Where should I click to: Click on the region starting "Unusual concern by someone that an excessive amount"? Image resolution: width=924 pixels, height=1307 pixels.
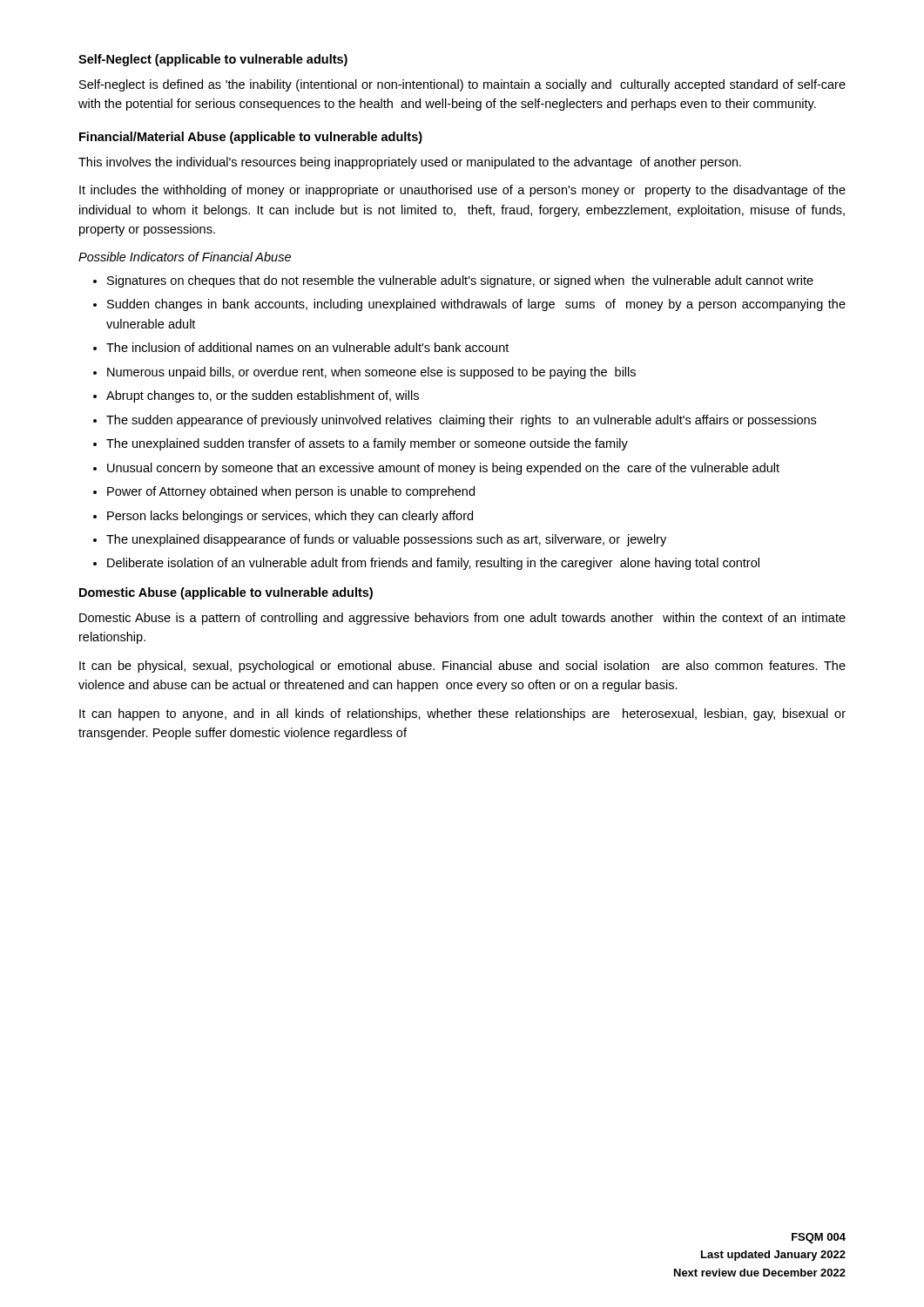pyautogui.click(x=443, y=468)
